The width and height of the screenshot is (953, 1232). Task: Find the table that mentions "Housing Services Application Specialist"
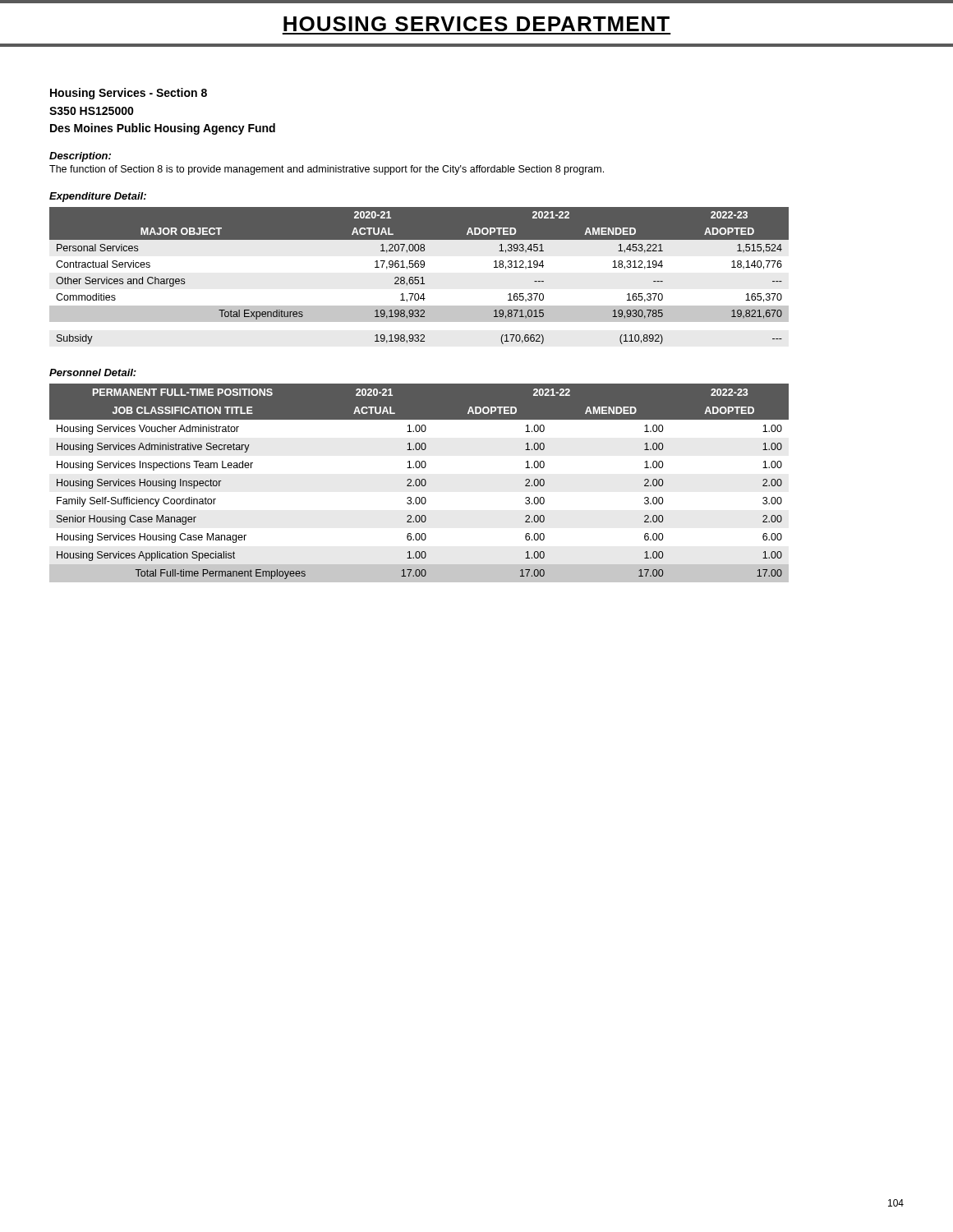click(476, 483)
